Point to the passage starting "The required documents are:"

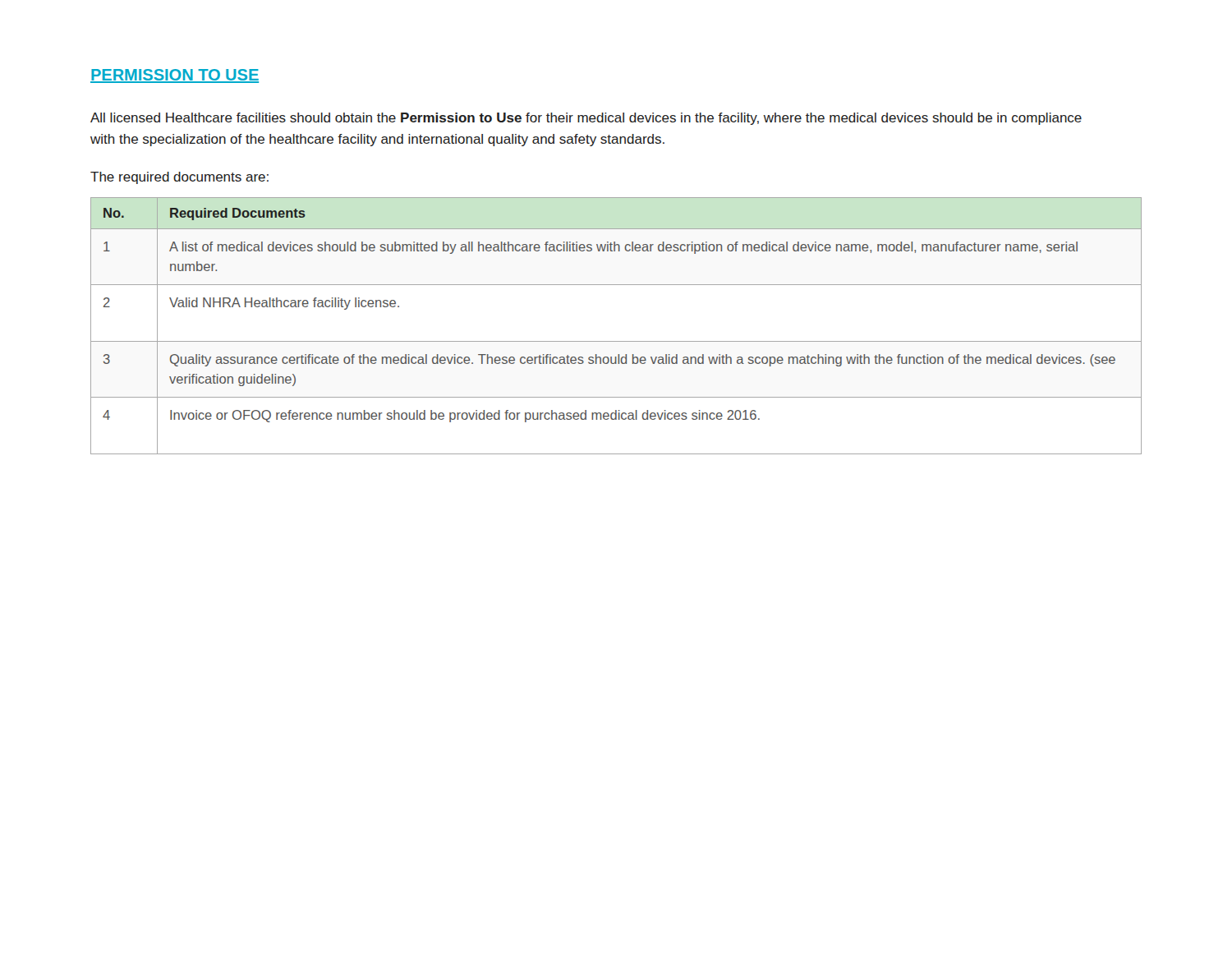(x=180, y=177)
